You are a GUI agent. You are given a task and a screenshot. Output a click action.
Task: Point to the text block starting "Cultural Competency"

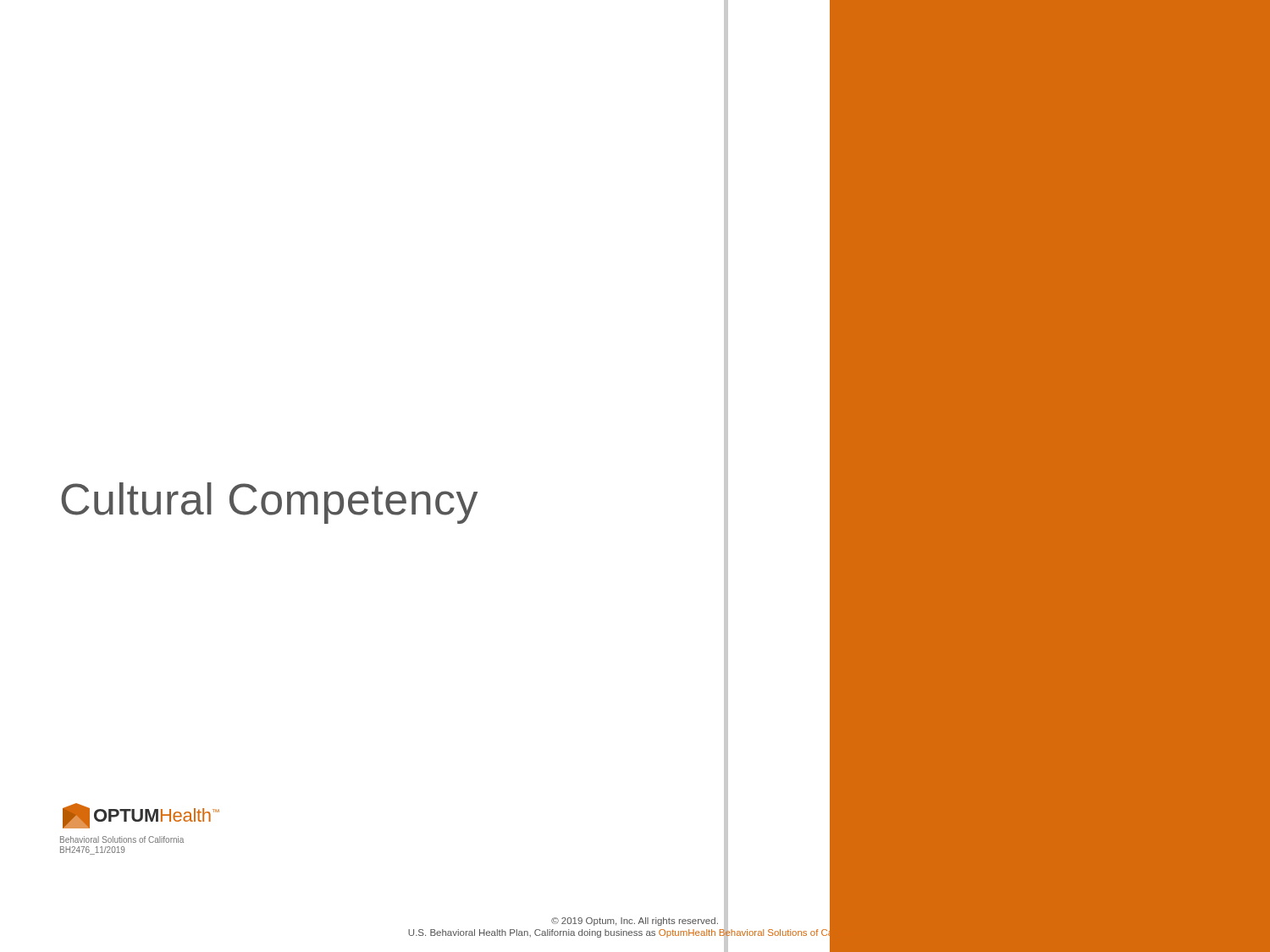377,499
